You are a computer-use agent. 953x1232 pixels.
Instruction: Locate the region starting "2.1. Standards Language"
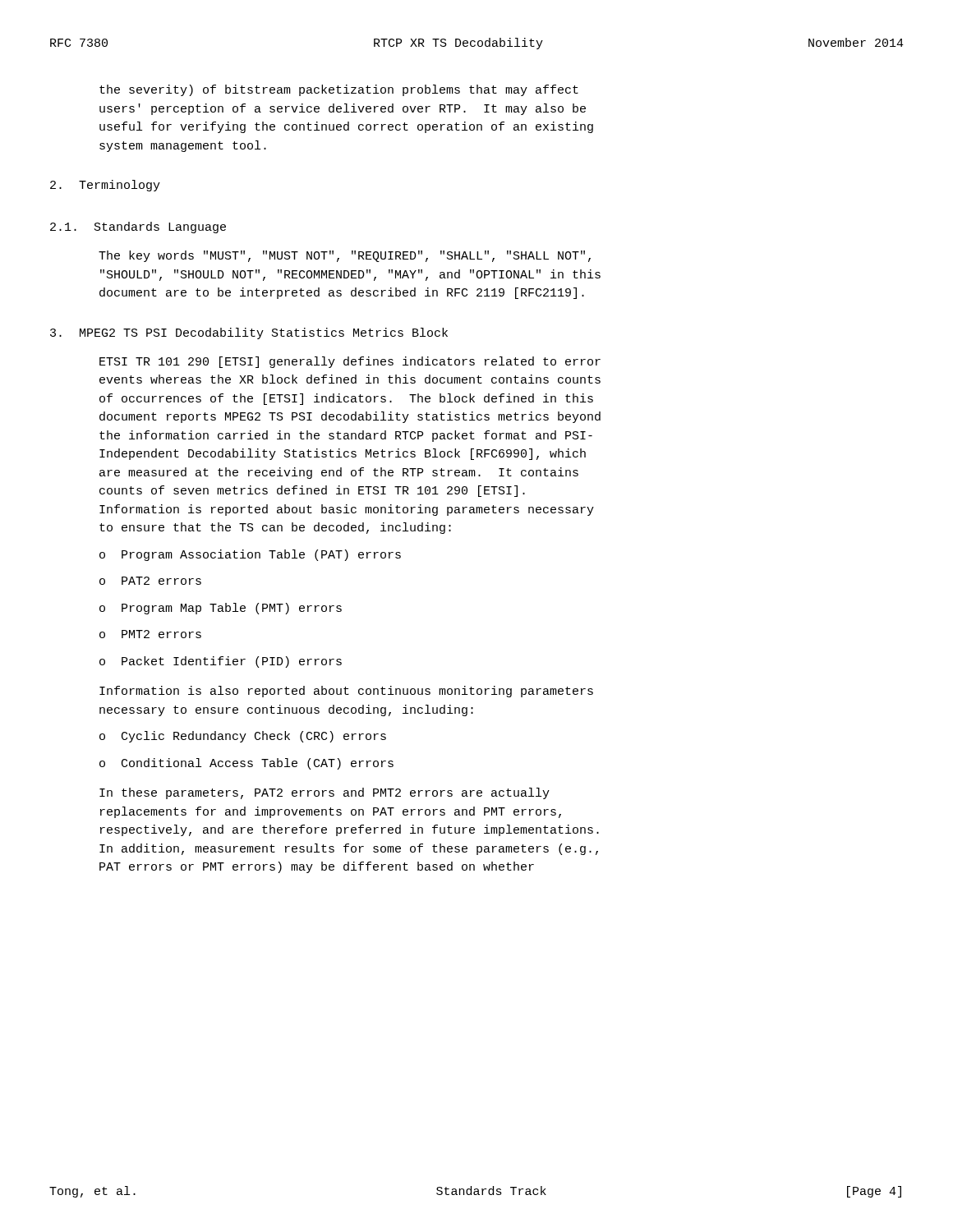pos(138,228)
